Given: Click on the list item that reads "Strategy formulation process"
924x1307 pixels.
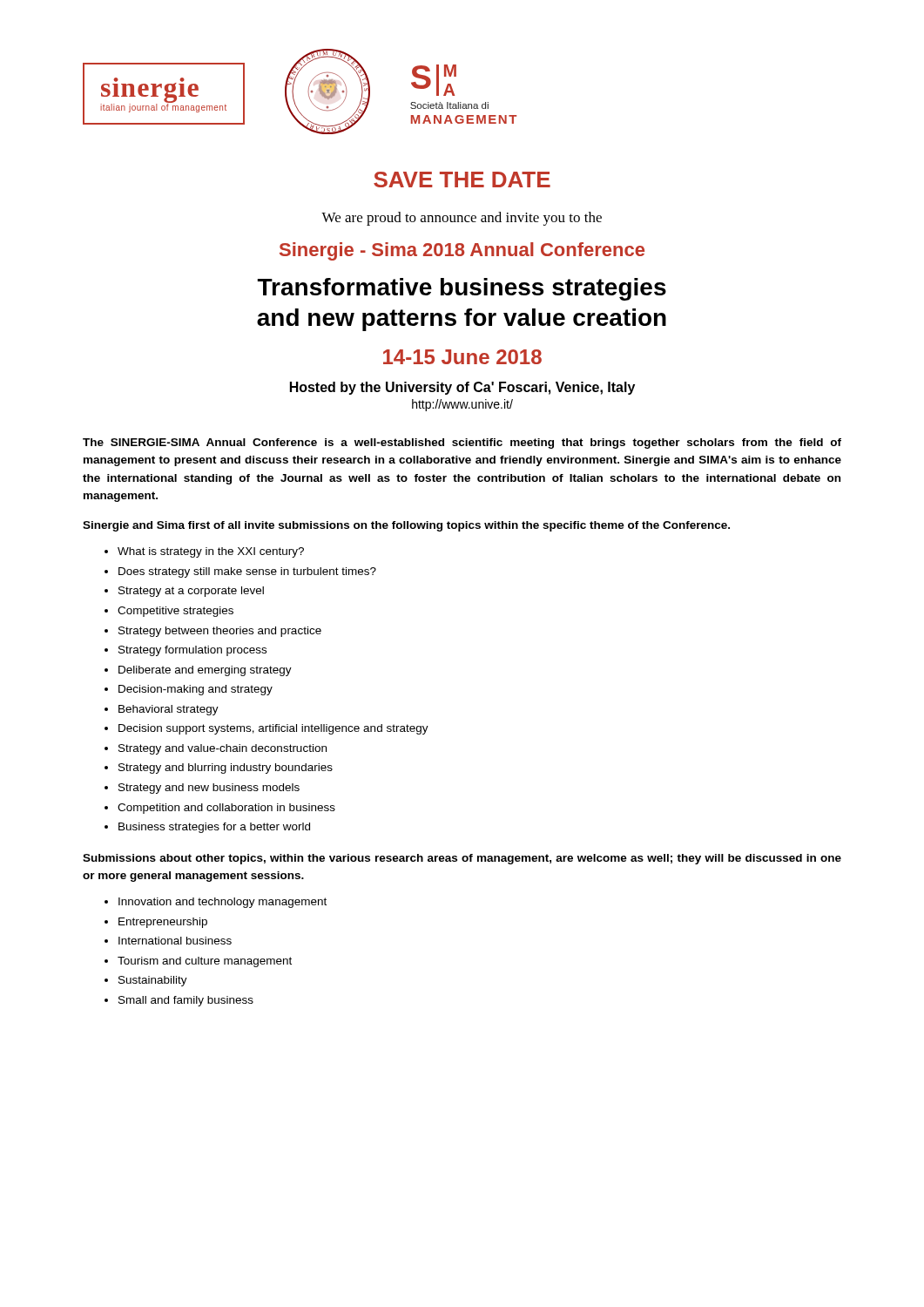Looking at the screenshot, I should [192, 650].
